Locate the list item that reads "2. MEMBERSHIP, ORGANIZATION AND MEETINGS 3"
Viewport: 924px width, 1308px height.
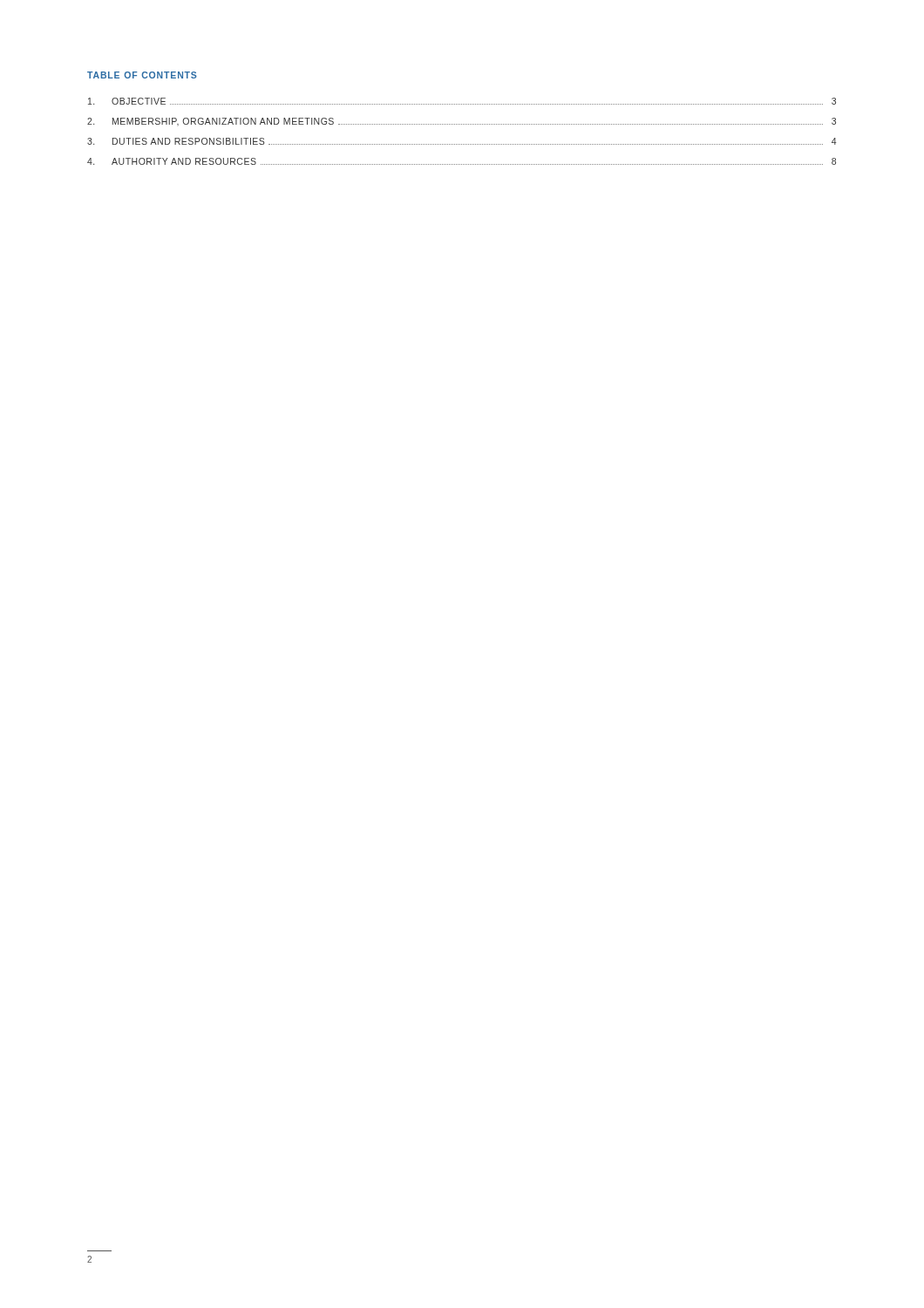[462, 121]
